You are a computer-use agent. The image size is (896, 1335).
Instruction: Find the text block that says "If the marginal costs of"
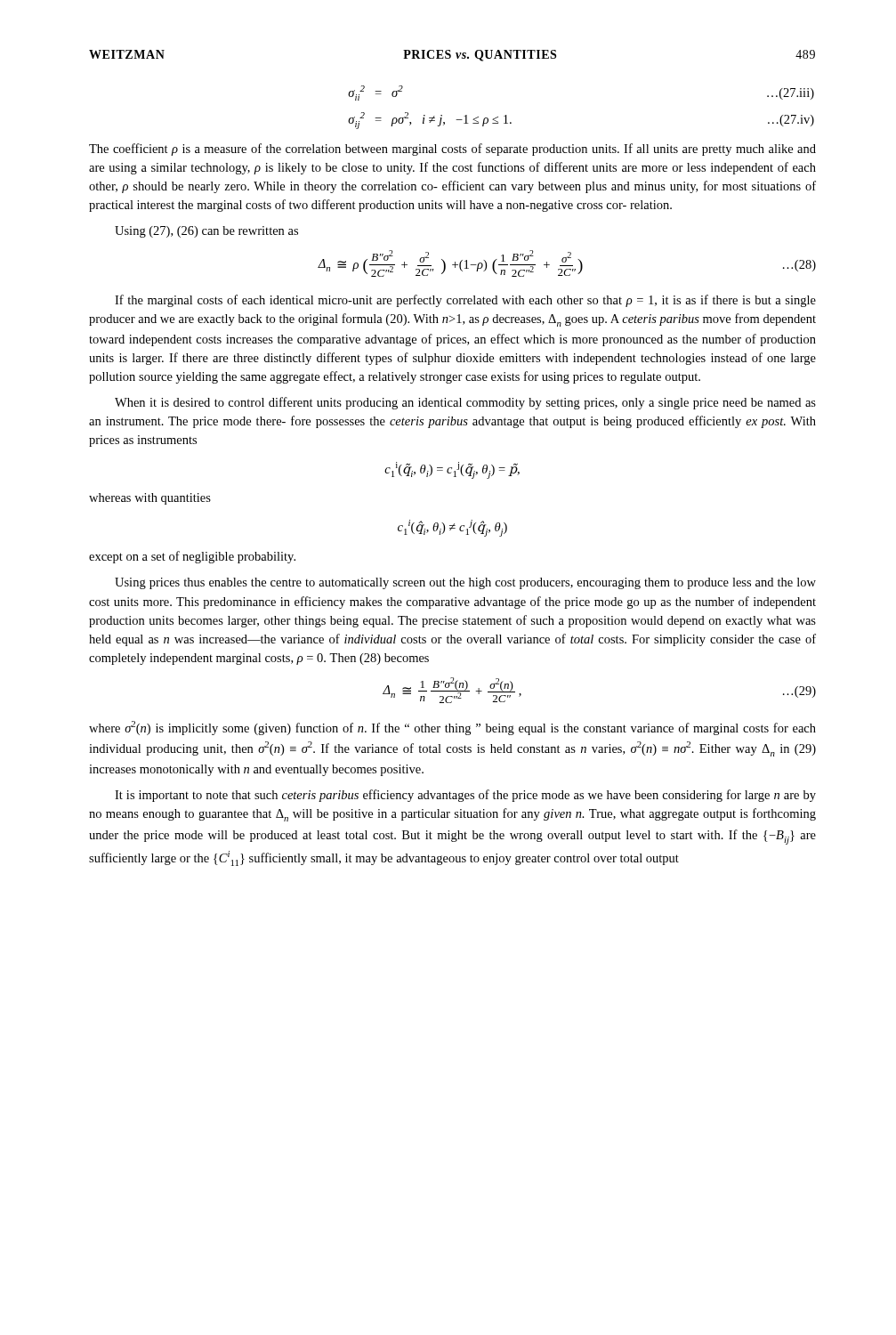click(452, 338)
